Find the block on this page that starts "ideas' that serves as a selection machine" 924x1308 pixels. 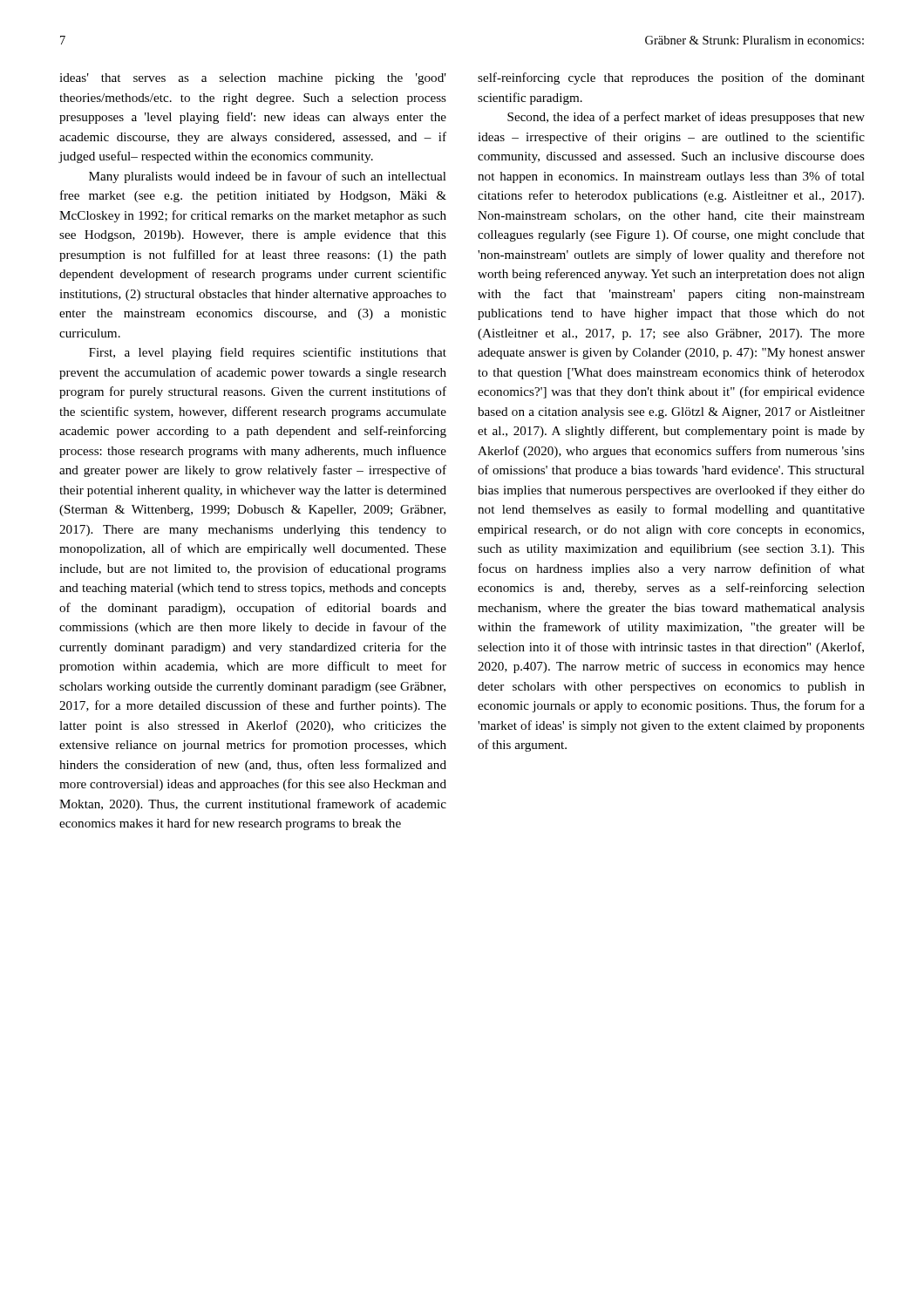[x=253, y=451]
